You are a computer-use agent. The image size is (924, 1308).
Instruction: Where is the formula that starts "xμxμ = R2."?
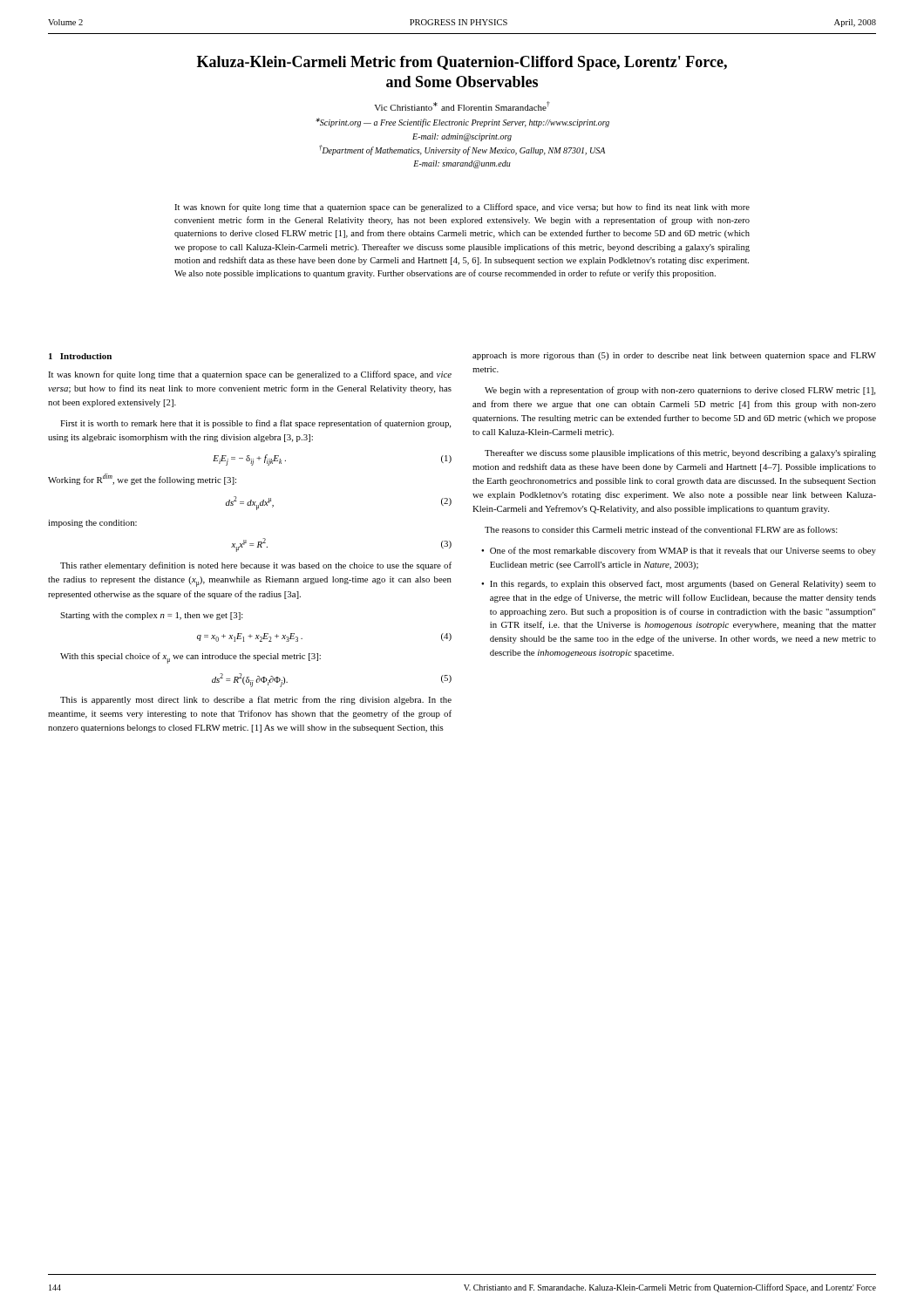click(241, 545)
